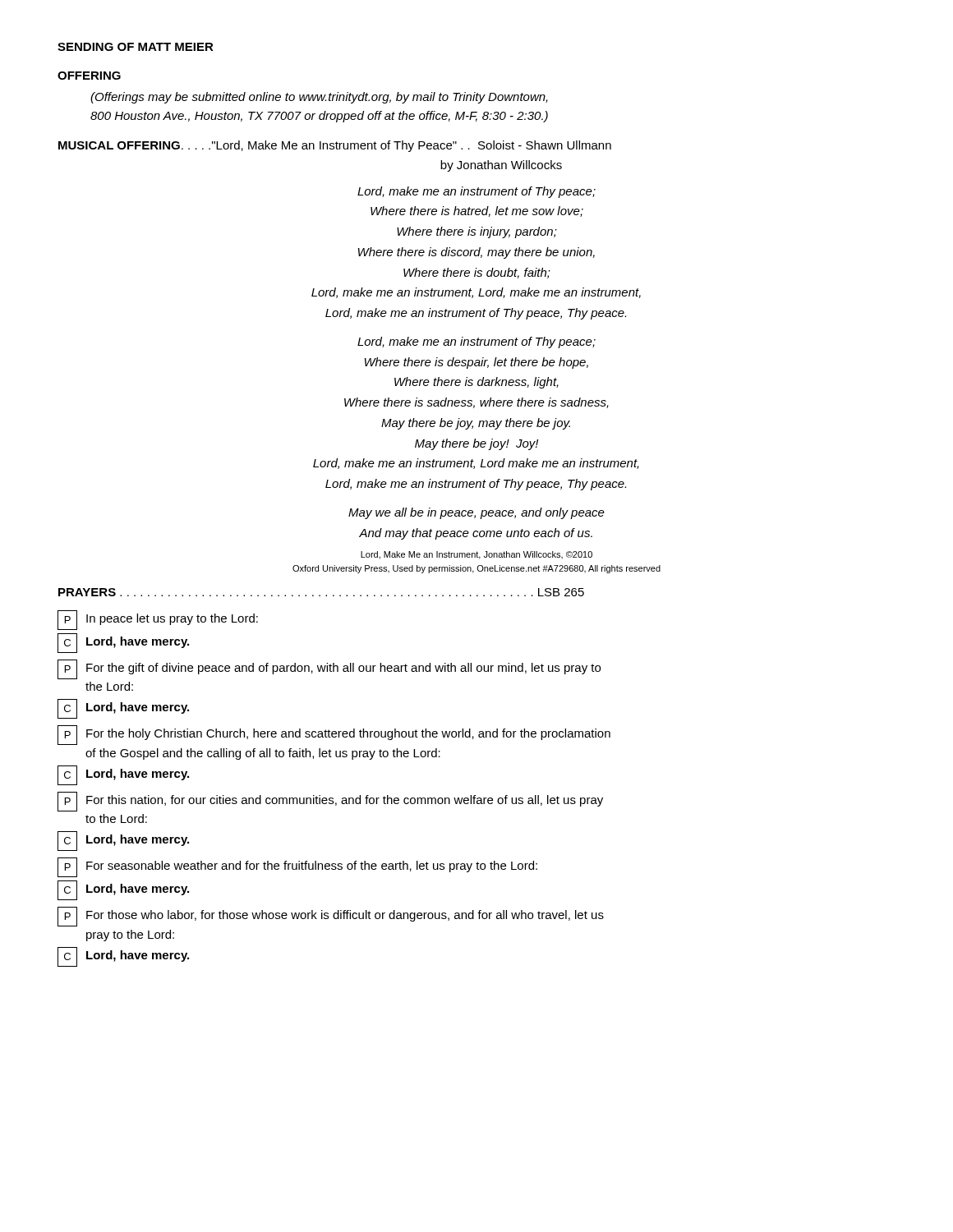Locate the element starting "PRAYERS . . . ."
The width and height of the screenshot is (953, 1232).
pos(321,592)
